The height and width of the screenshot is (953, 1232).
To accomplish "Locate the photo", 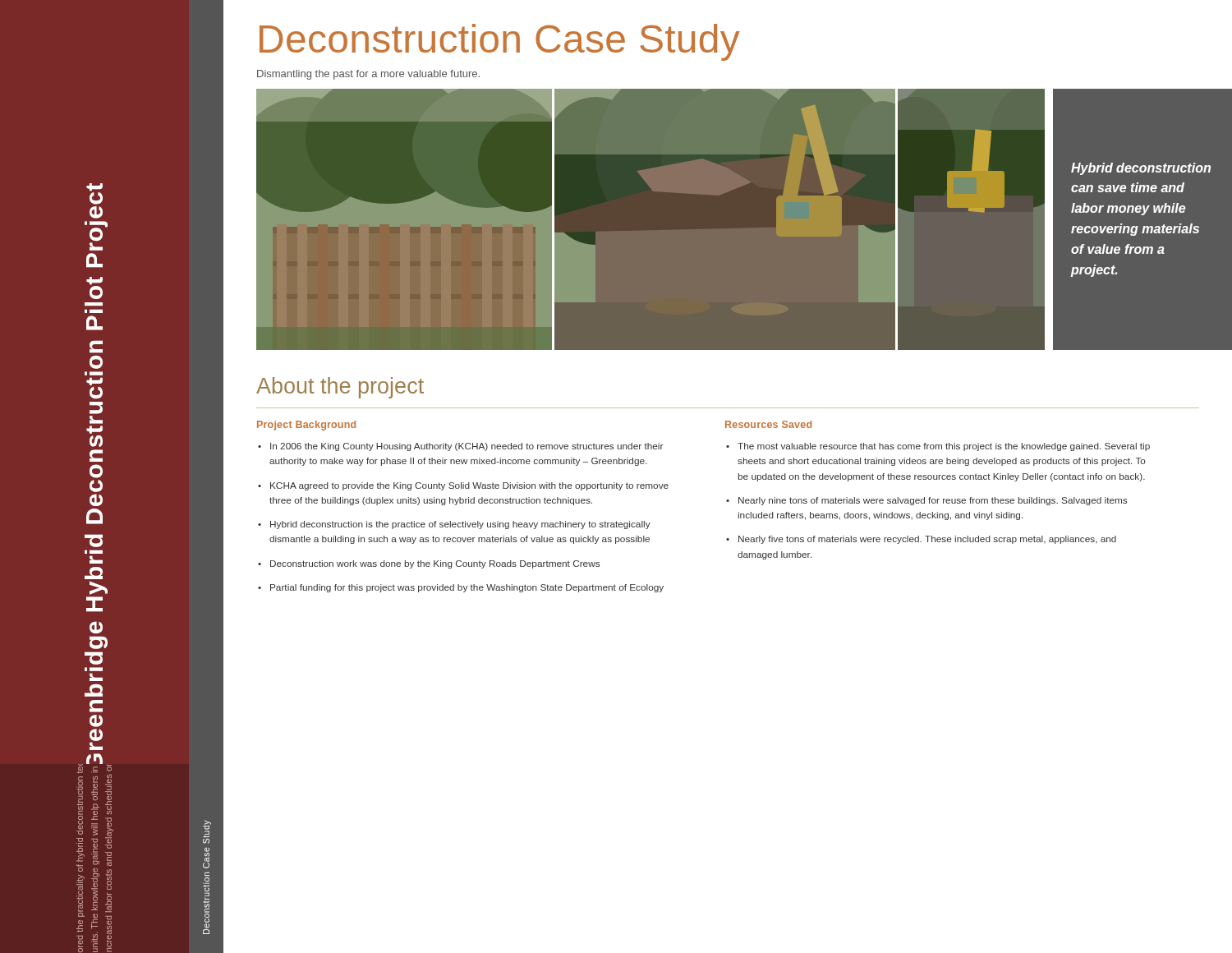I will coord(650,219).
